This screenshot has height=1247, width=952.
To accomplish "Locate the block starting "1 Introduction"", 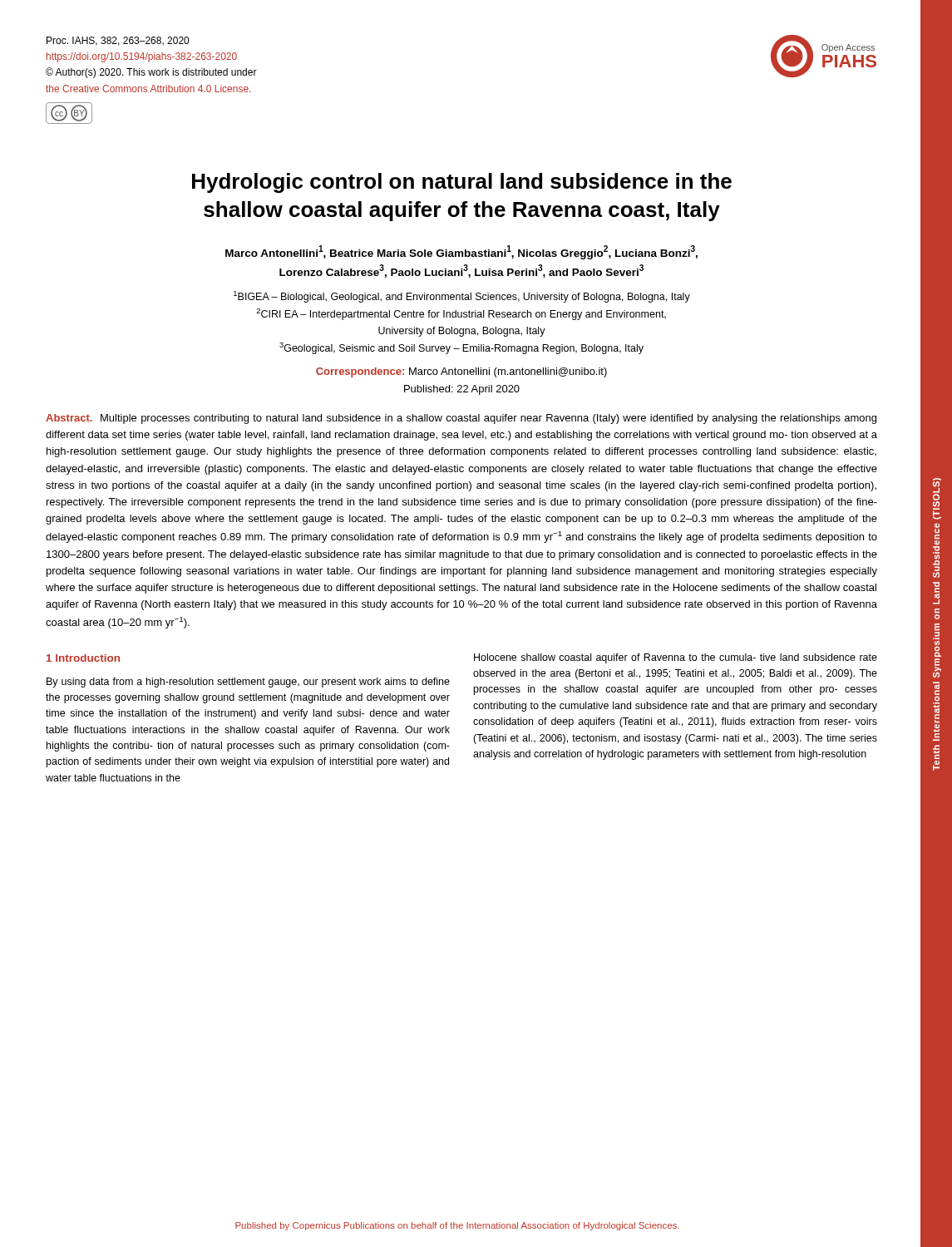I will (83, 658).
